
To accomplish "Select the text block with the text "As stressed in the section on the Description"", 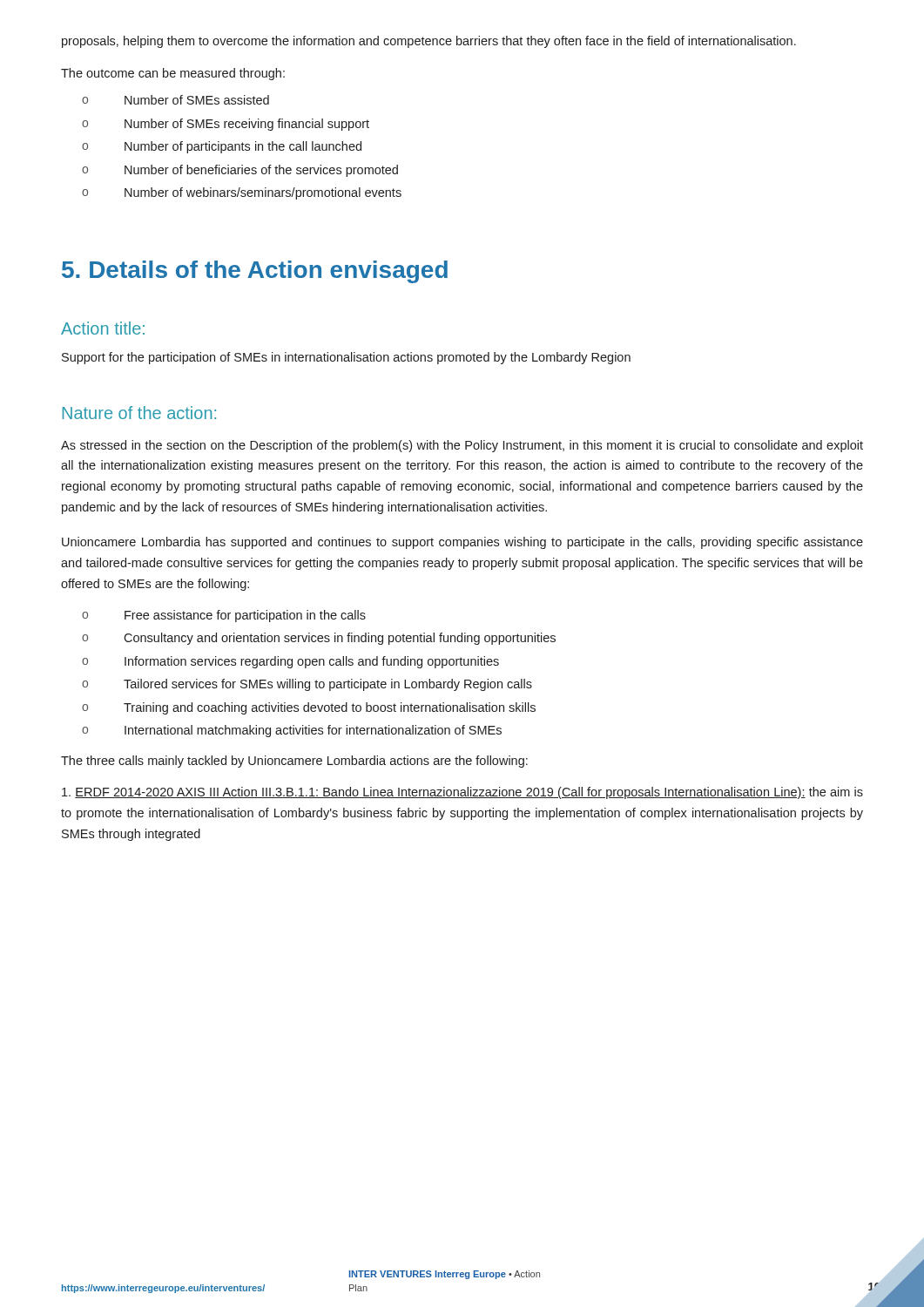I will click(462, 476).
